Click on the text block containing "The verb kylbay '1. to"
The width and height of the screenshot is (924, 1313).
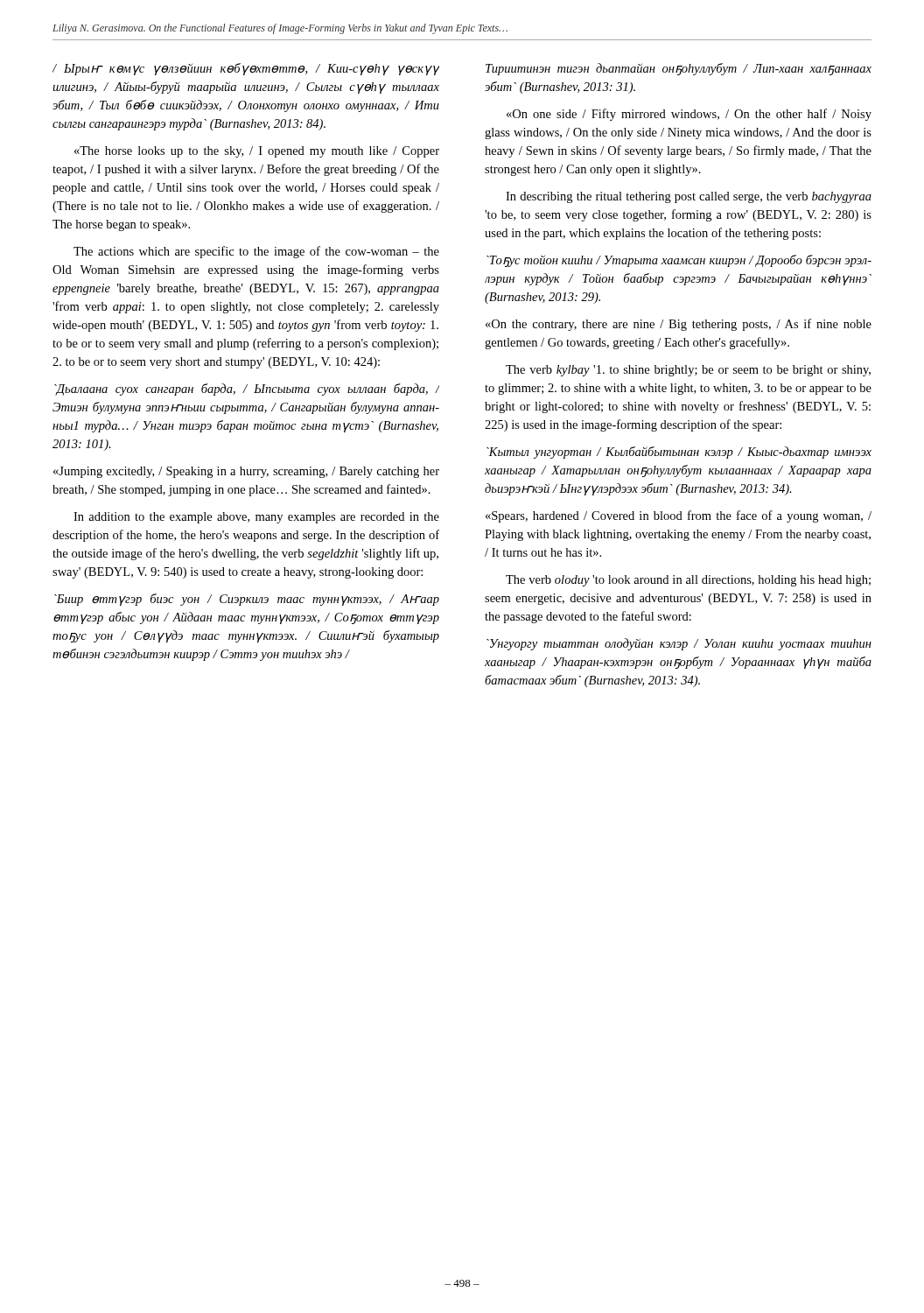[x=678, y=397]
